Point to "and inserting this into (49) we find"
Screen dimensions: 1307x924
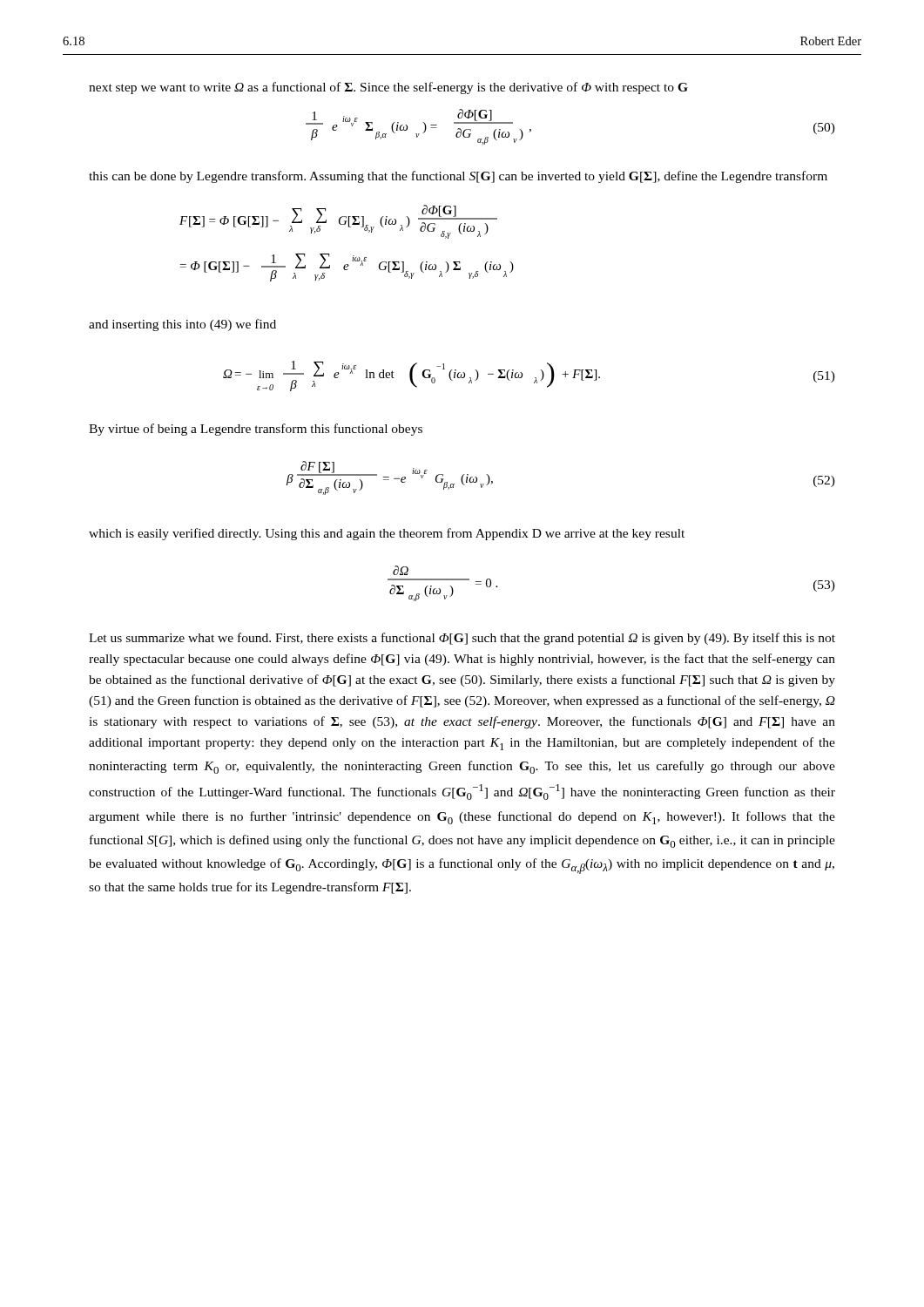[183, 324]
